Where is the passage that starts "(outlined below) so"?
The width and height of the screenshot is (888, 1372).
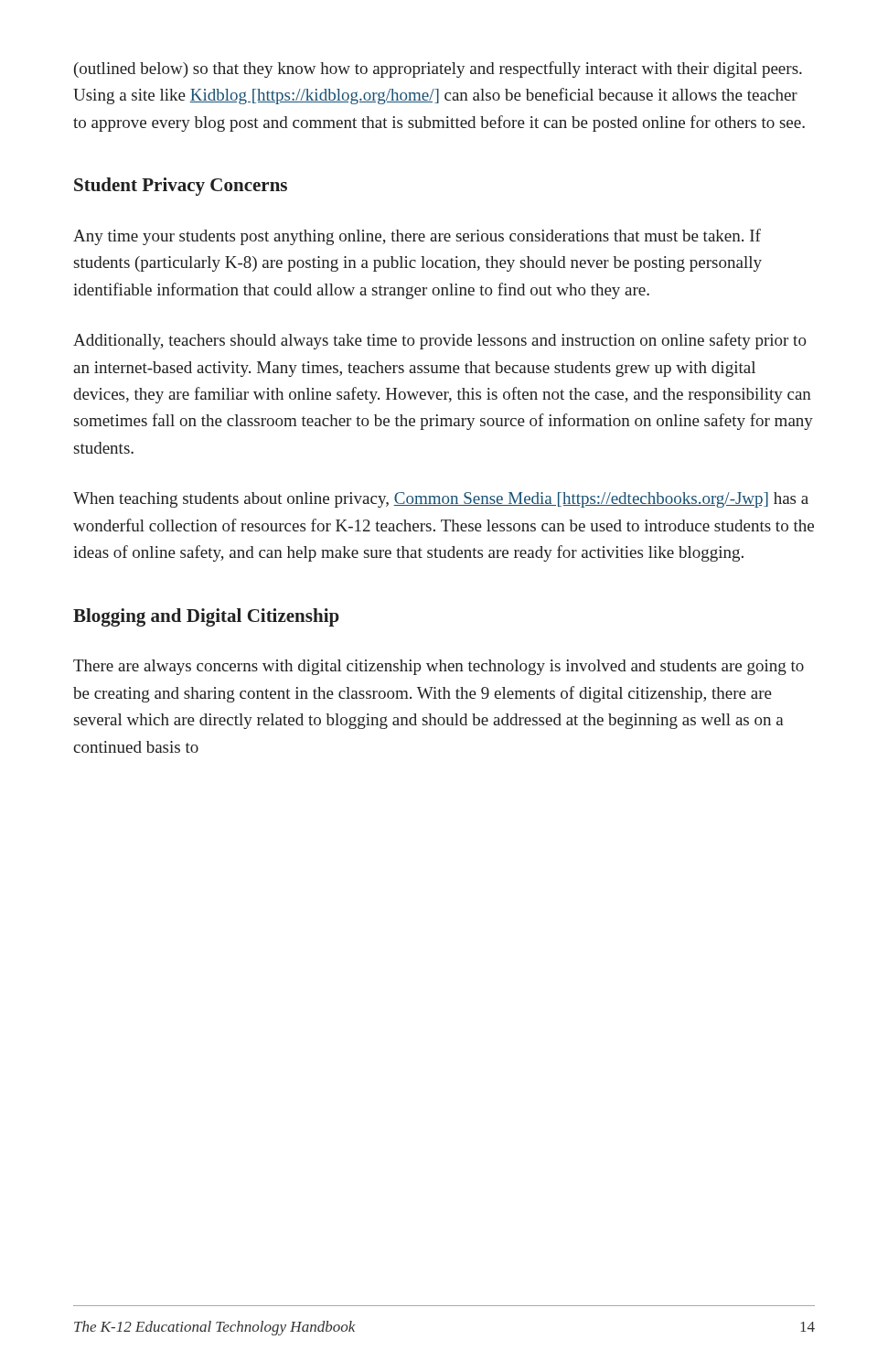point(444,95)
